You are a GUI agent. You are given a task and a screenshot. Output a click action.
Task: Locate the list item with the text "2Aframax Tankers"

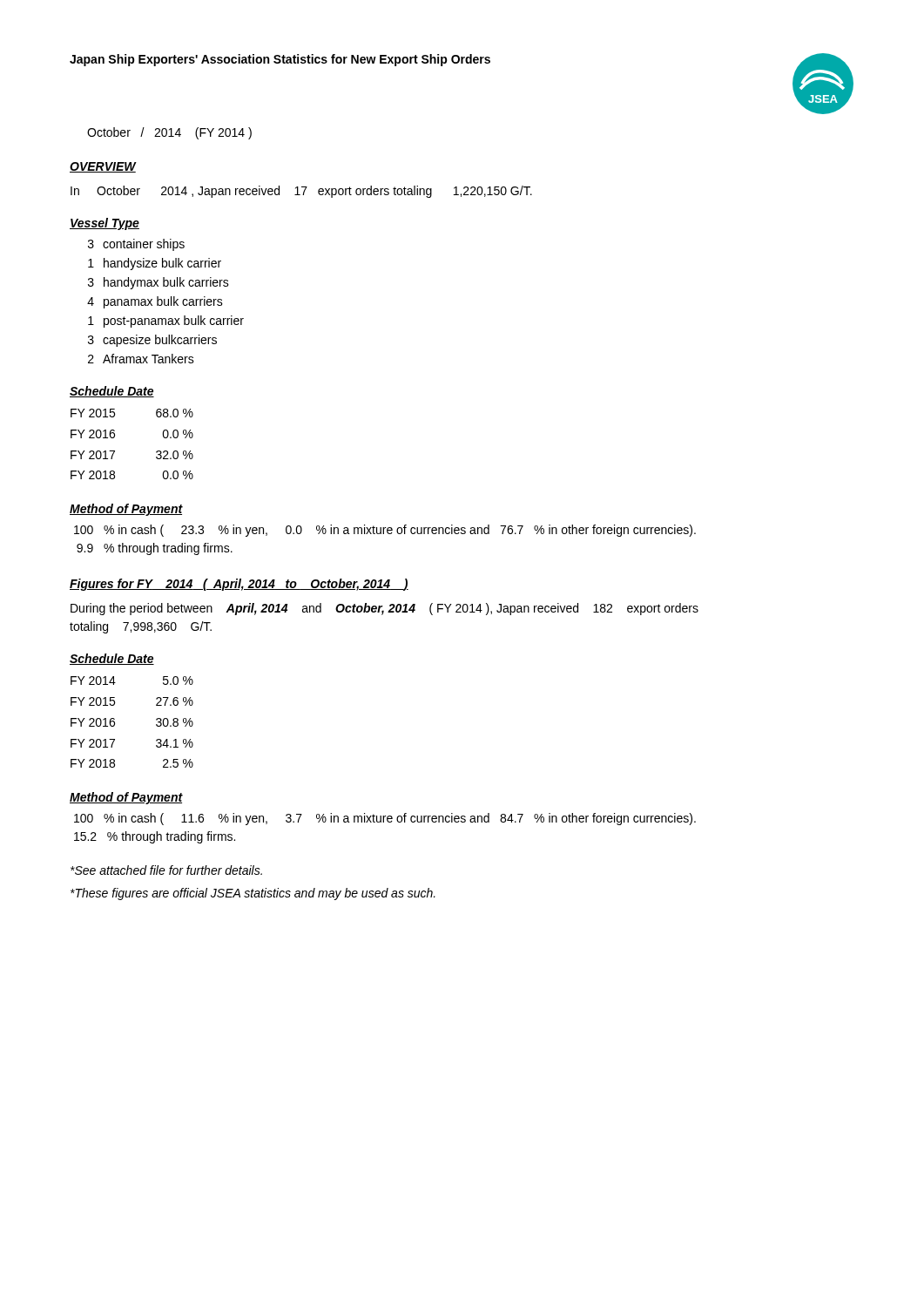[132, 359]
